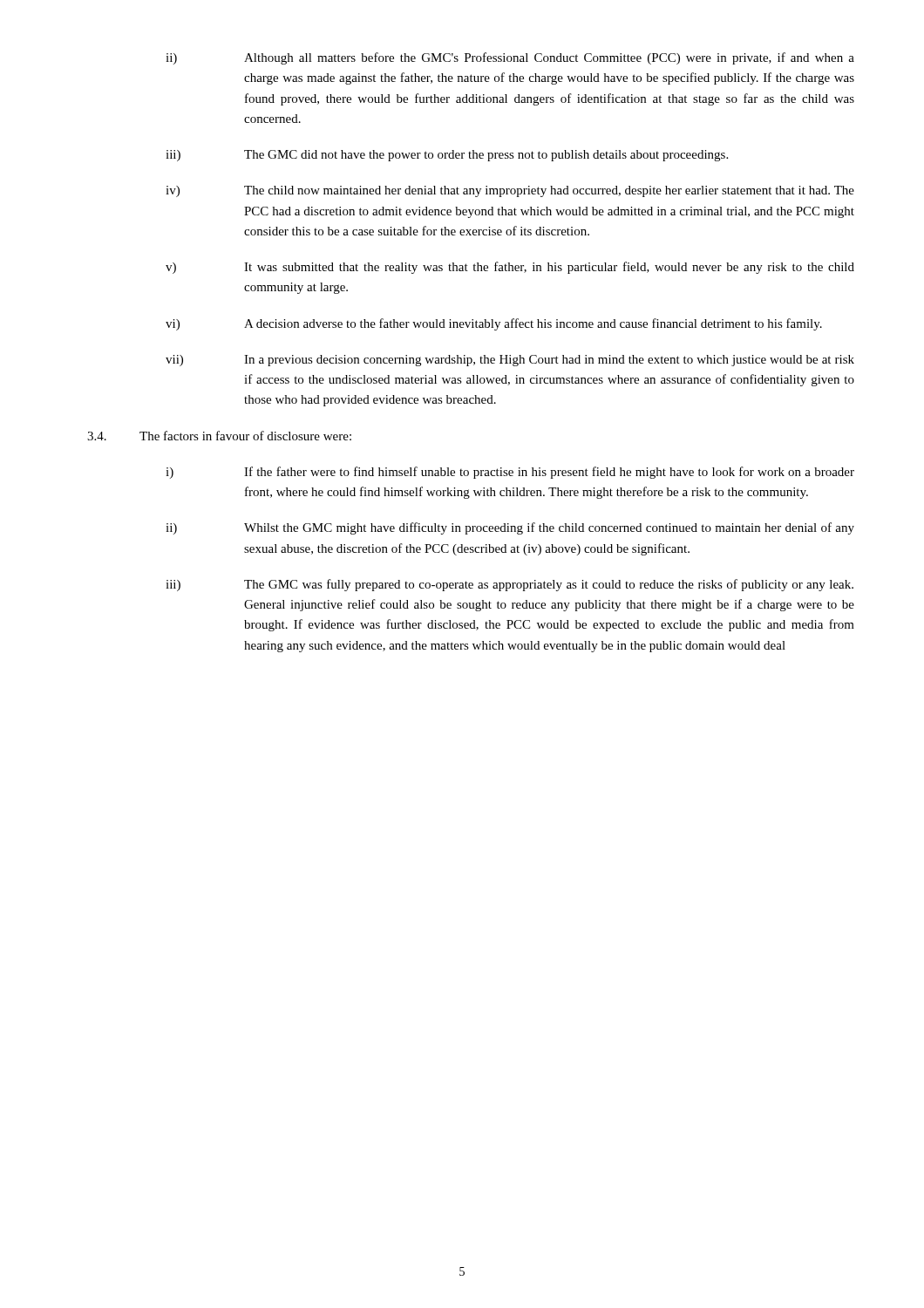
Task: Locate the list item that reads "iv) The child now maintained"
Action: [x=510, y=211]
